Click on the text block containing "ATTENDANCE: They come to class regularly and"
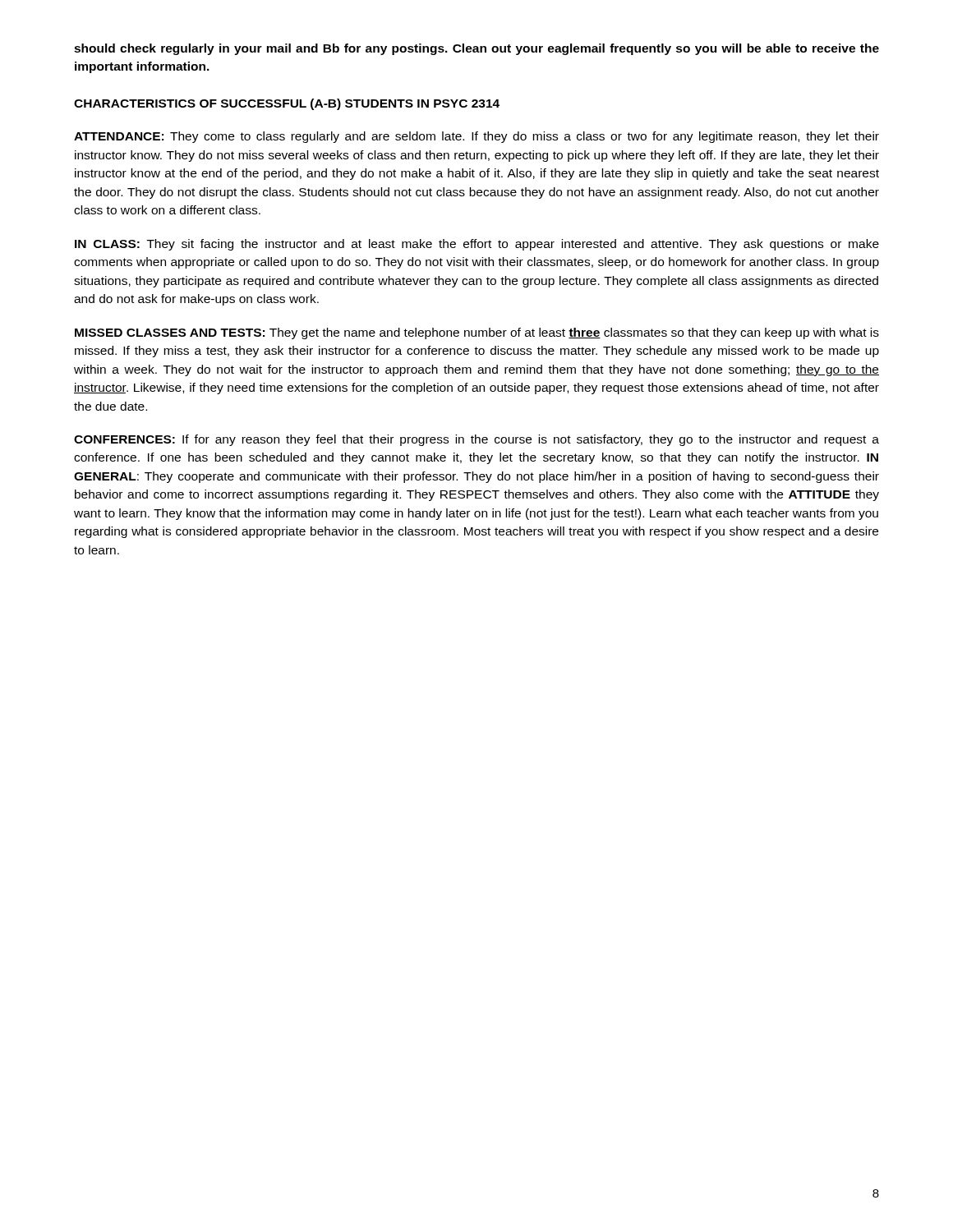Screen dimensions: 1232x953 (476, 173)
